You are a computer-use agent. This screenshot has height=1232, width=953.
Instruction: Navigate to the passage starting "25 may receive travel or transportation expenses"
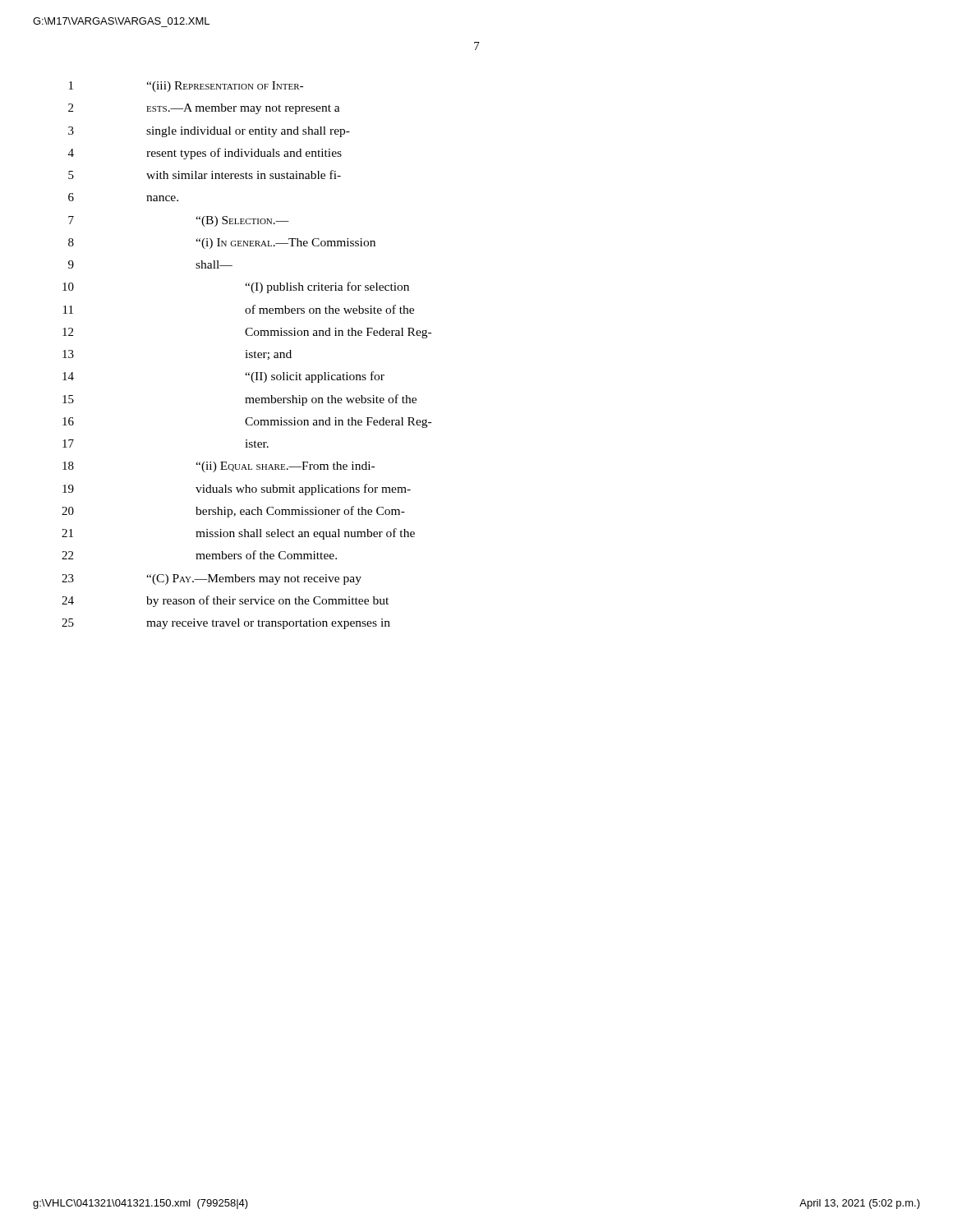click(x=226, y=624)
